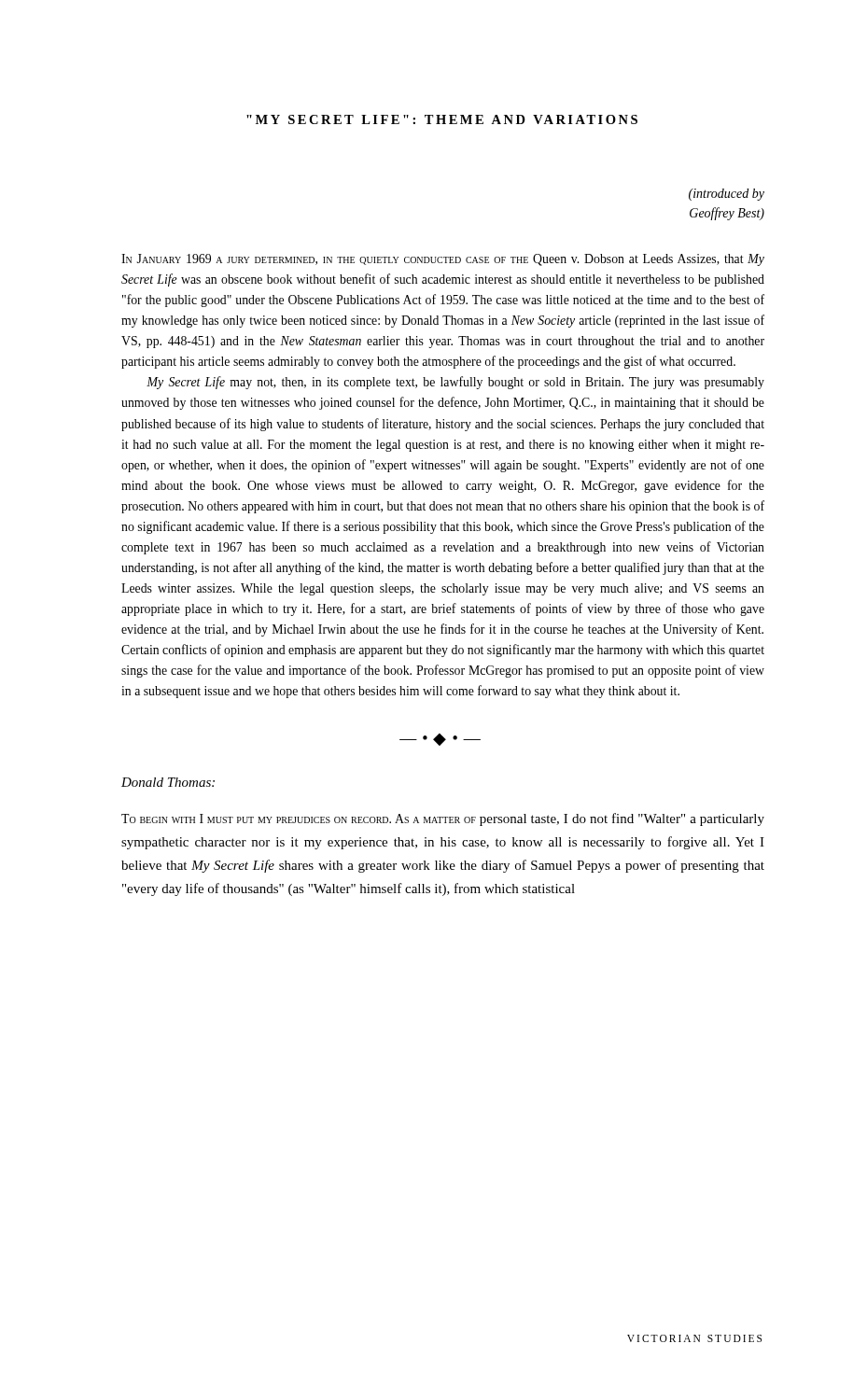Locate the text containing "(introduced byGeoffrey Best)"
This screenshot has height=1400, width=867.
point(726,203)
